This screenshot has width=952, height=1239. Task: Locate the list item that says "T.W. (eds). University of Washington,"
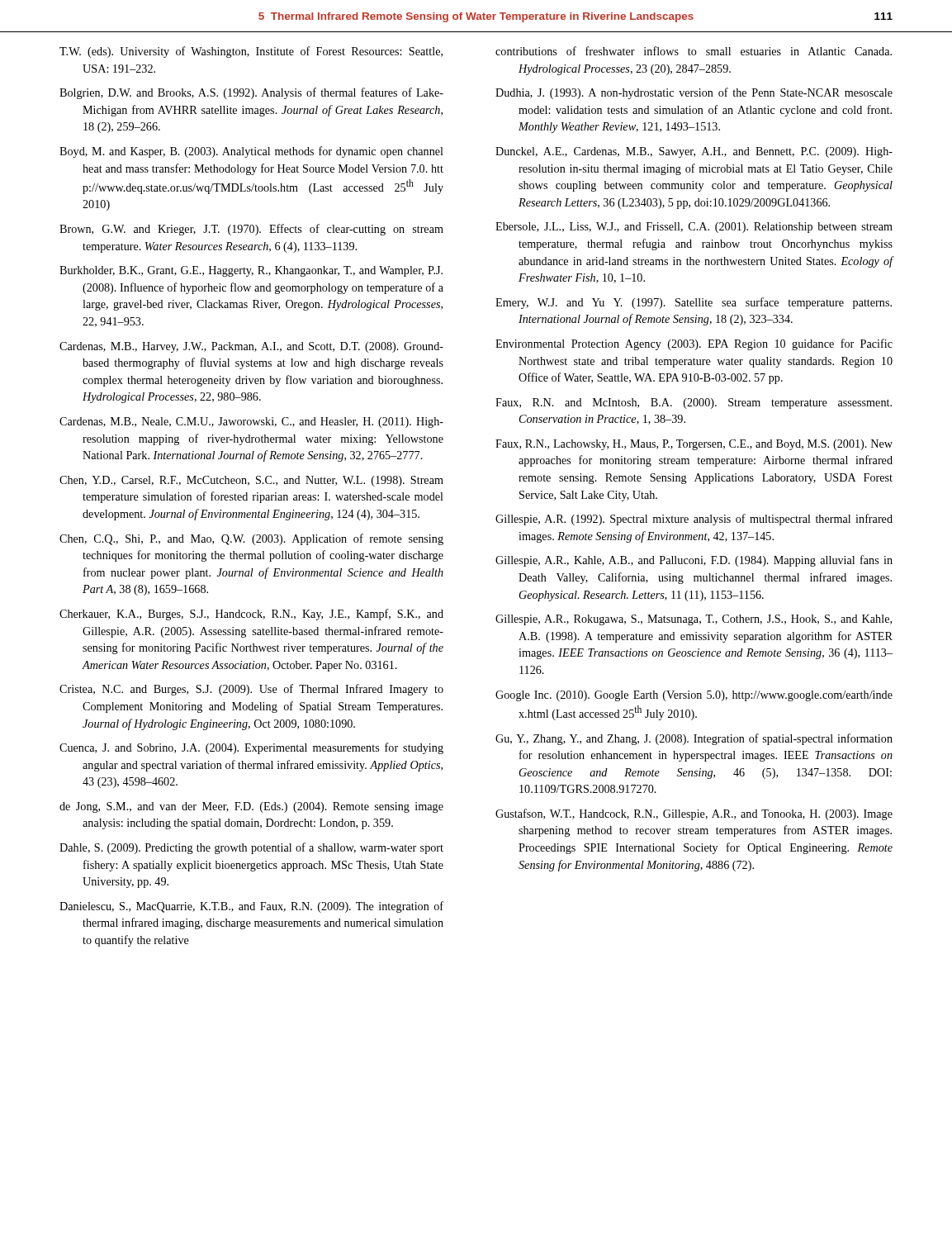(251, 60)
